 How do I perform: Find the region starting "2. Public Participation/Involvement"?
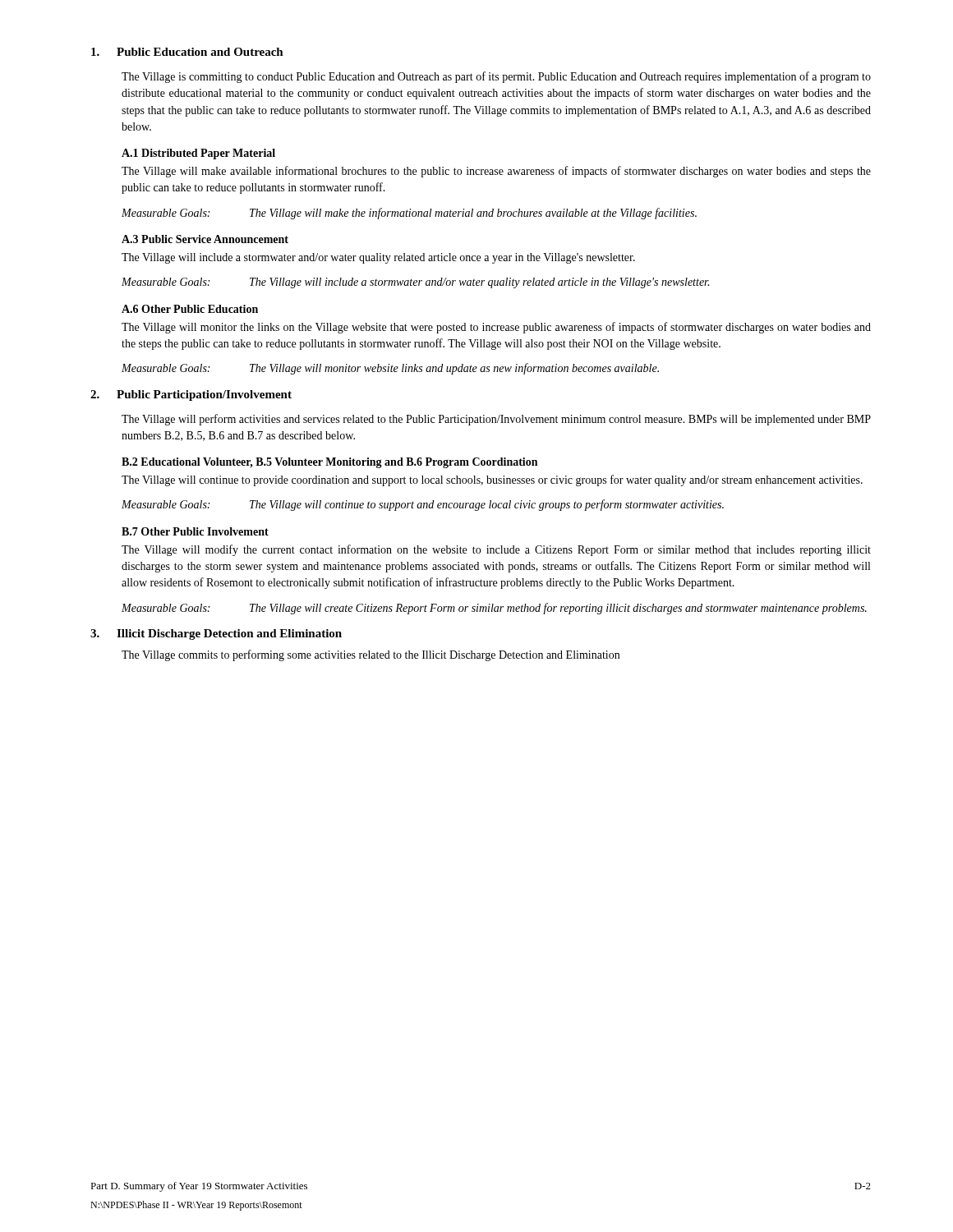191,394
